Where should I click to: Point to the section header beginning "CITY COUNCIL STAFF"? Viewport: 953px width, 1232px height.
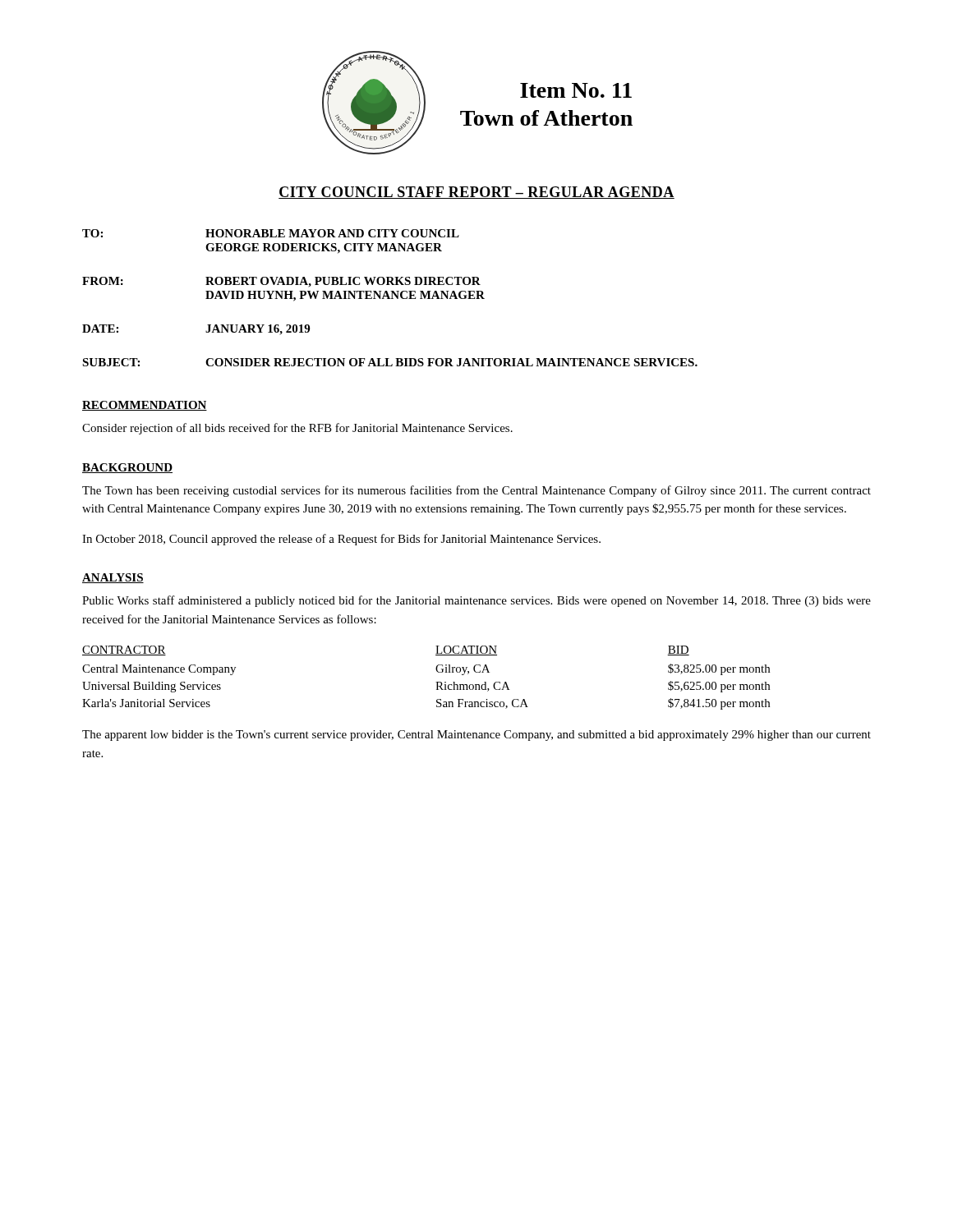click(476, 192)
